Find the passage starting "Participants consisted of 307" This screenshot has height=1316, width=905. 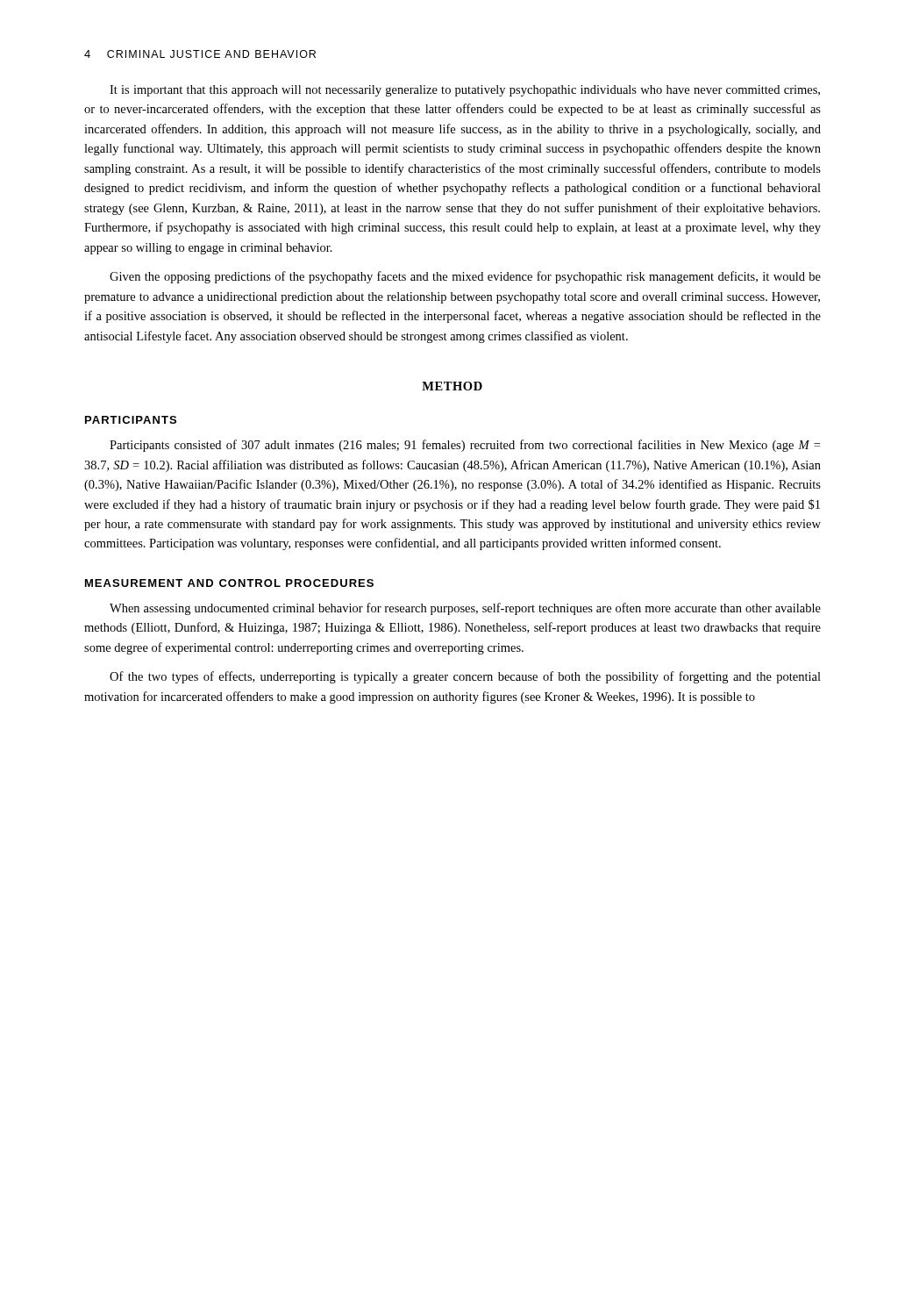click(452, 494)
